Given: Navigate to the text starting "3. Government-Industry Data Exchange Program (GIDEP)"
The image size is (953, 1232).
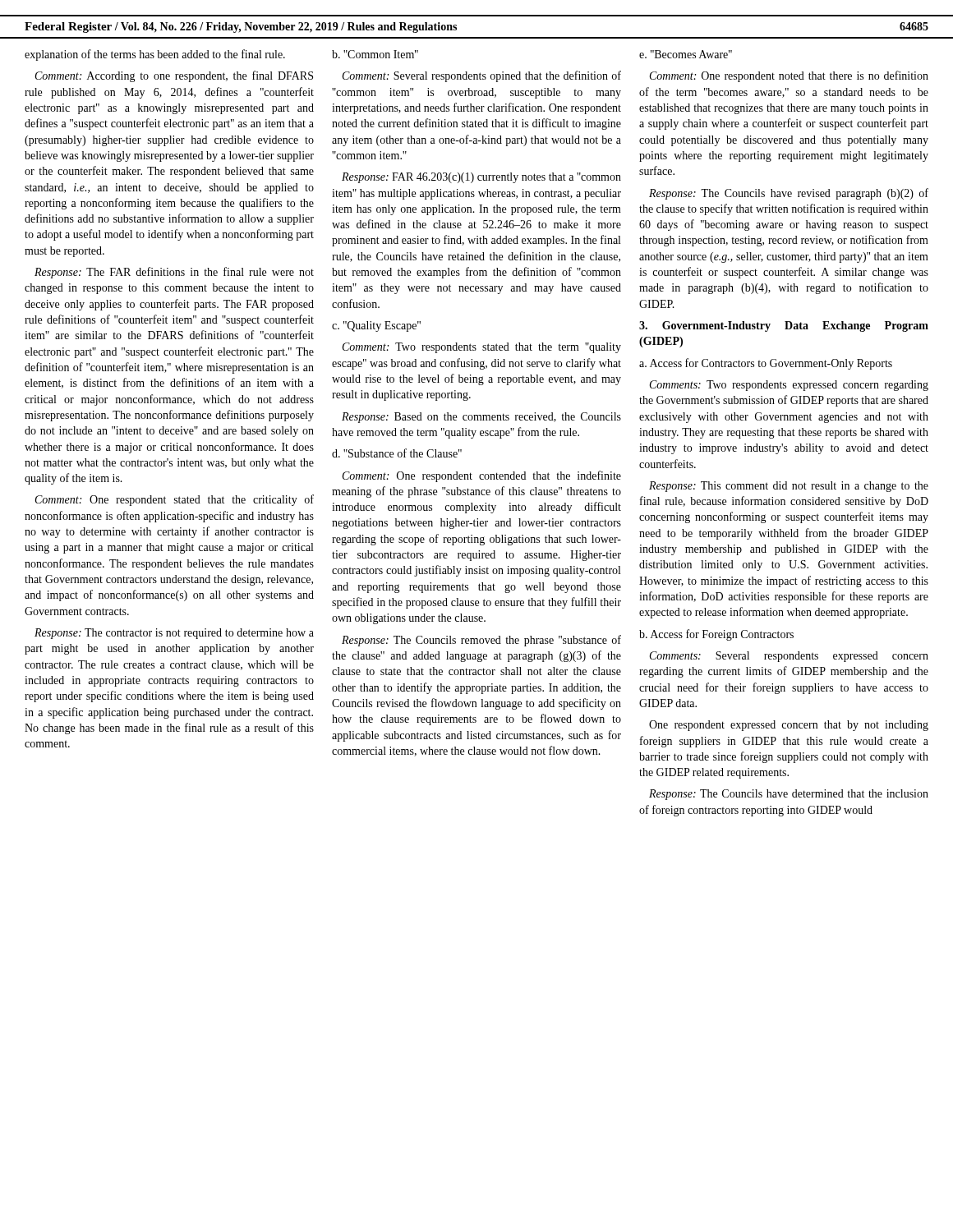Looking at the screenshot, I should [784, 334].
